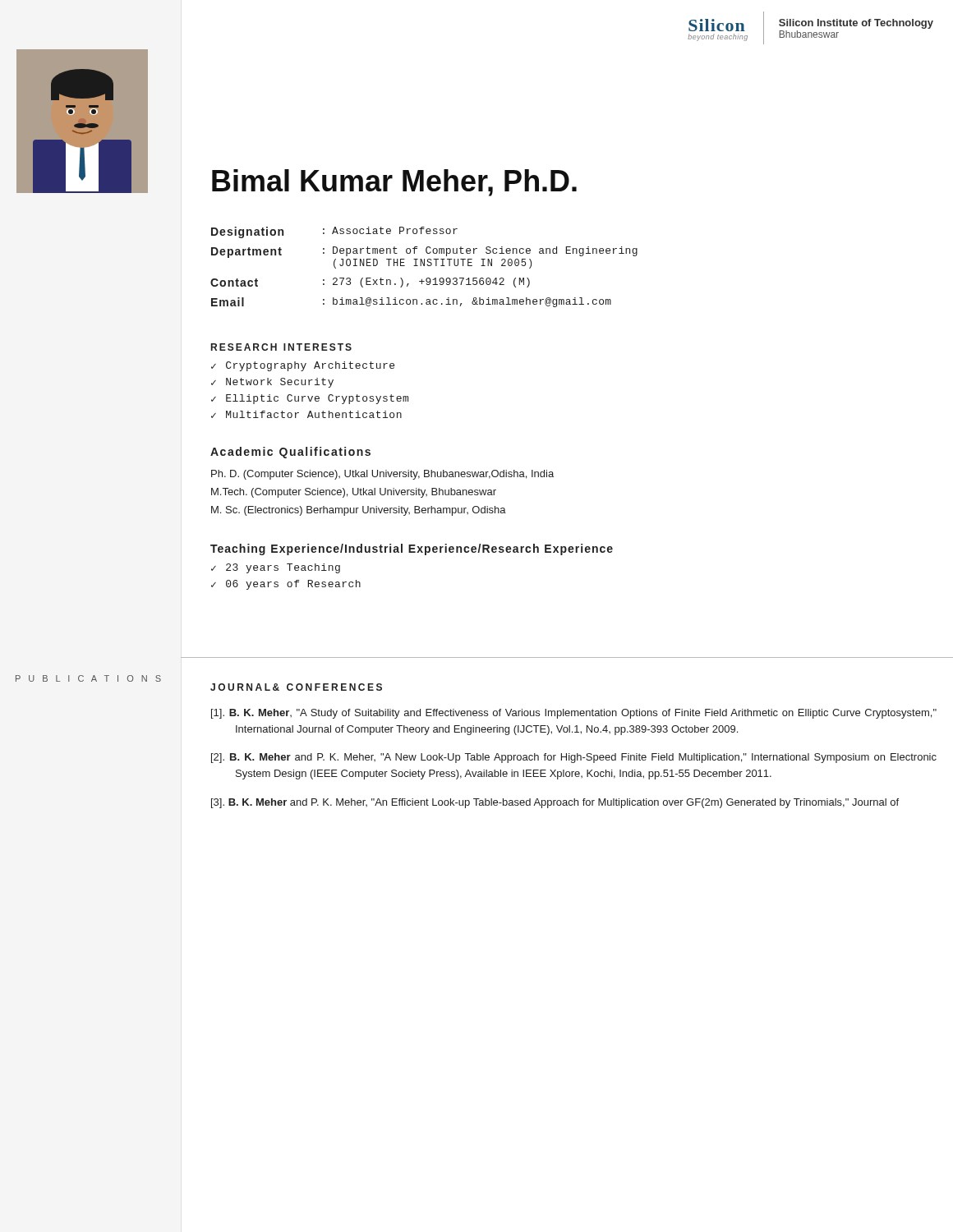This screenshot has width=953, height=1232.
Task: Where does it say "✓06 years of Research"?
Action: [286, 585]
